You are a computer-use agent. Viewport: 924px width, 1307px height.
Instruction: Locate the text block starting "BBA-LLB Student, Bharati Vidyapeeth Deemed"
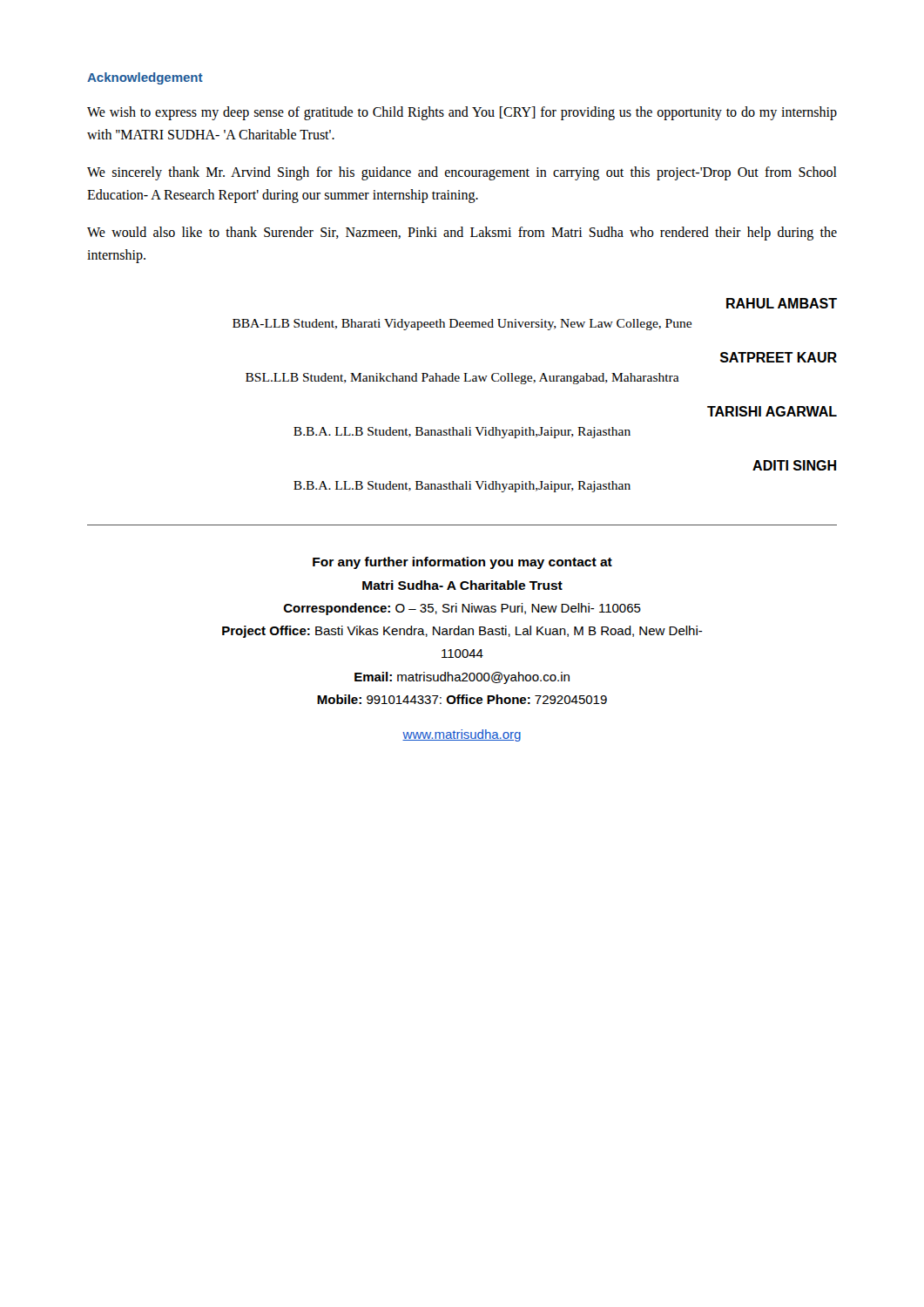pyautogui.click(x=462, y=322)
